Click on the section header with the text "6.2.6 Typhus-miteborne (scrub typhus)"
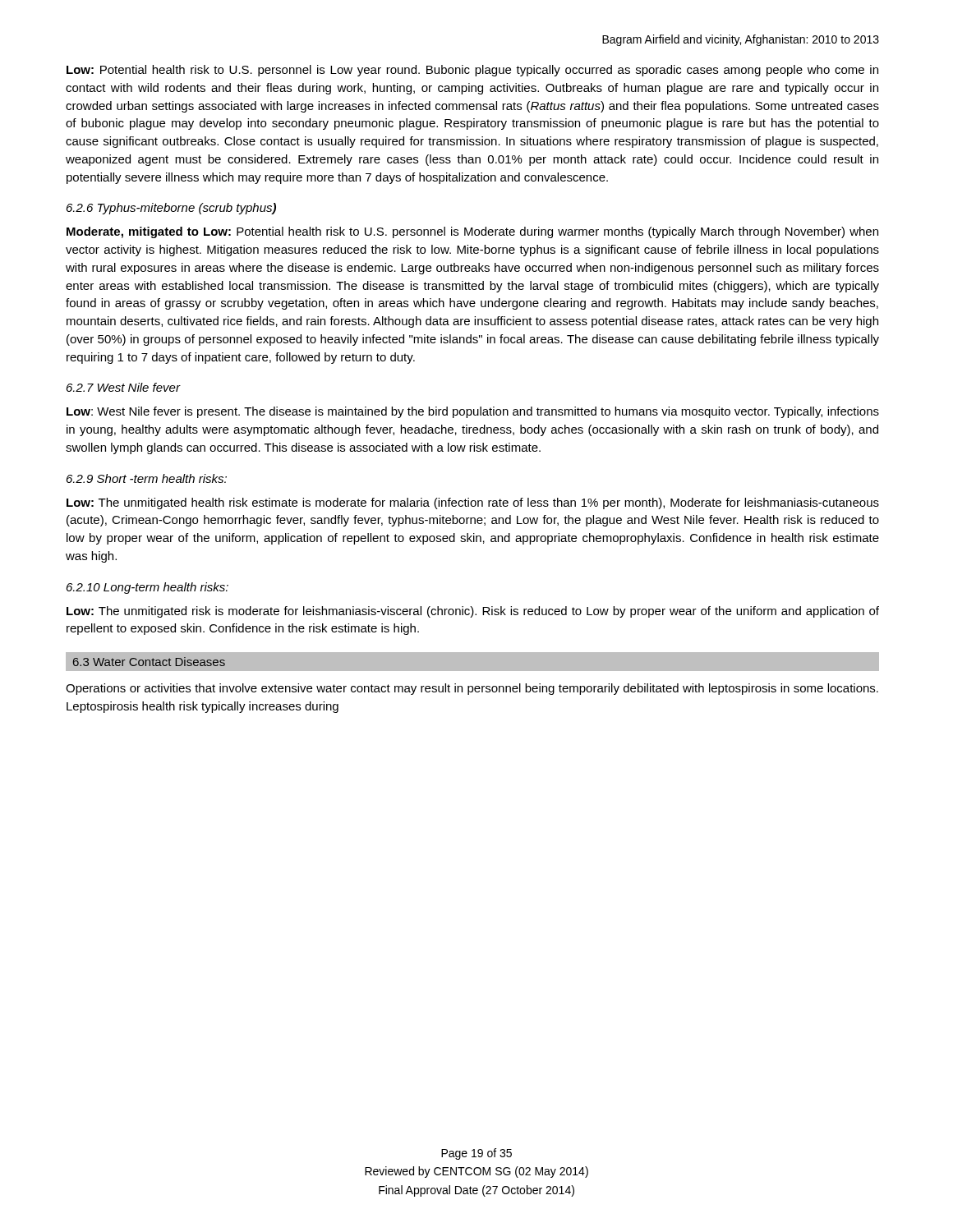 point(171,208)
